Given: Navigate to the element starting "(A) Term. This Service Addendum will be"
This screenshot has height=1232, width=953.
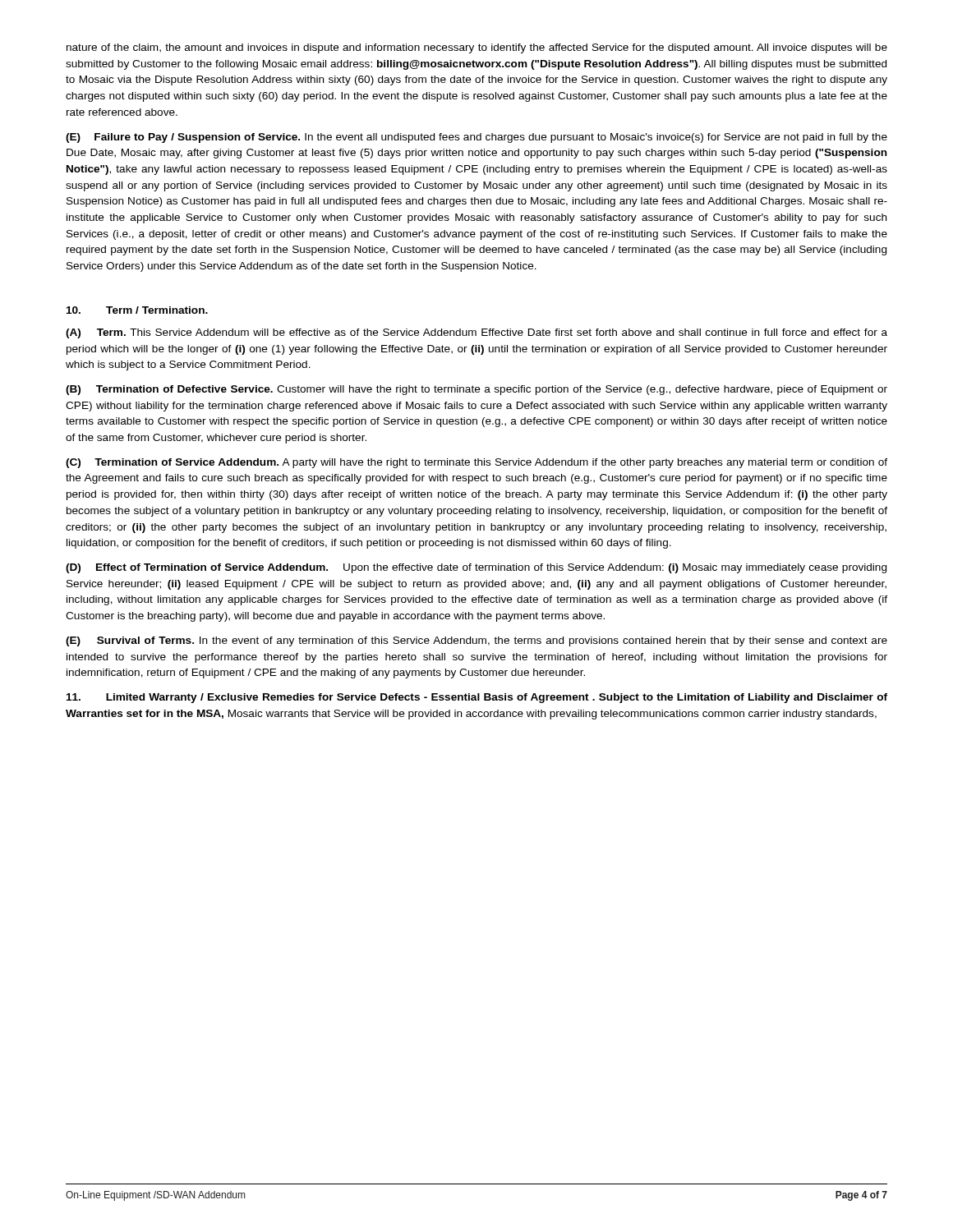Looking at the screenshot, I should [476, 348].
